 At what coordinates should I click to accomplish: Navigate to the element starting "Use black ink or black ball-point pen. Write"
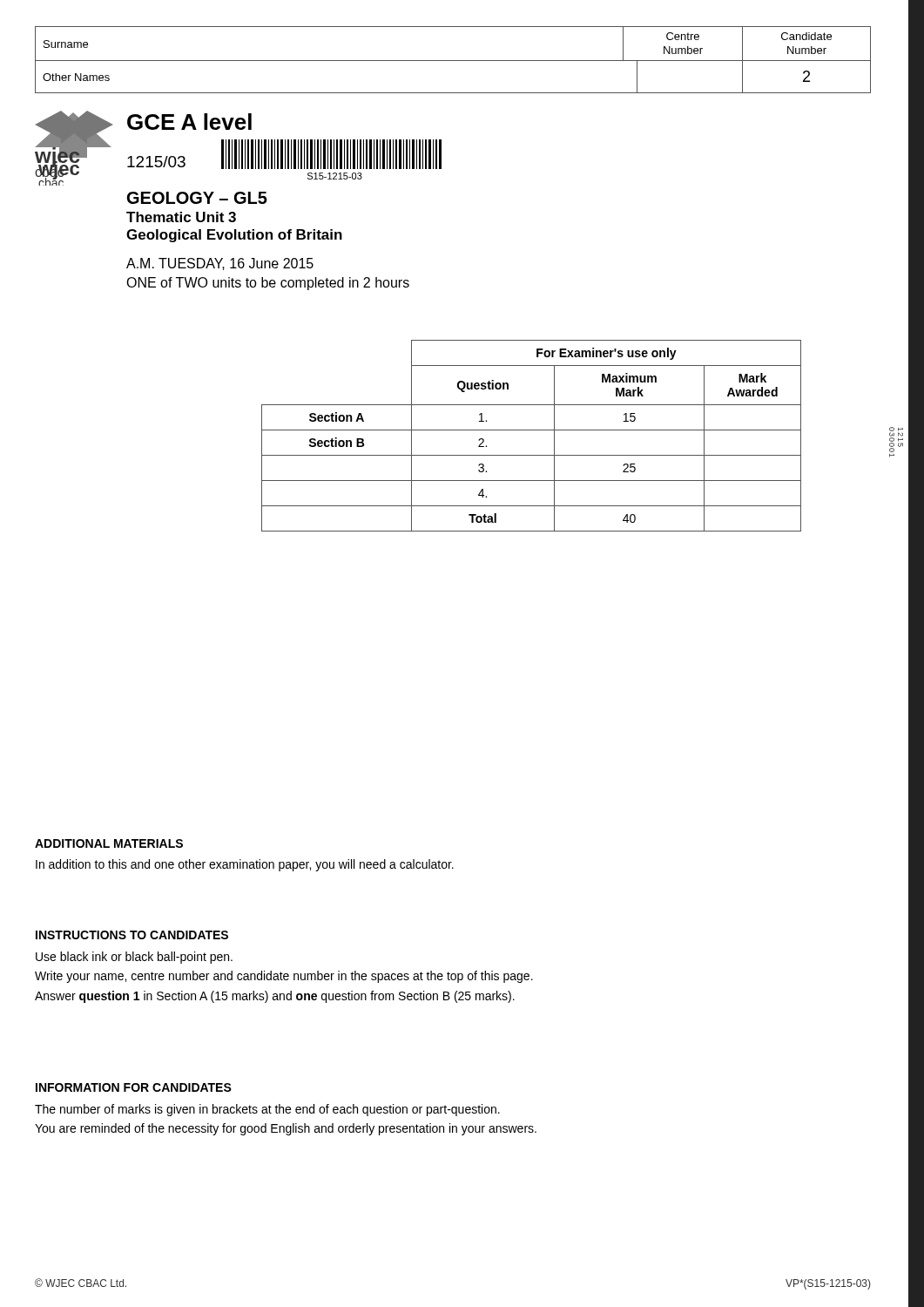284,976
